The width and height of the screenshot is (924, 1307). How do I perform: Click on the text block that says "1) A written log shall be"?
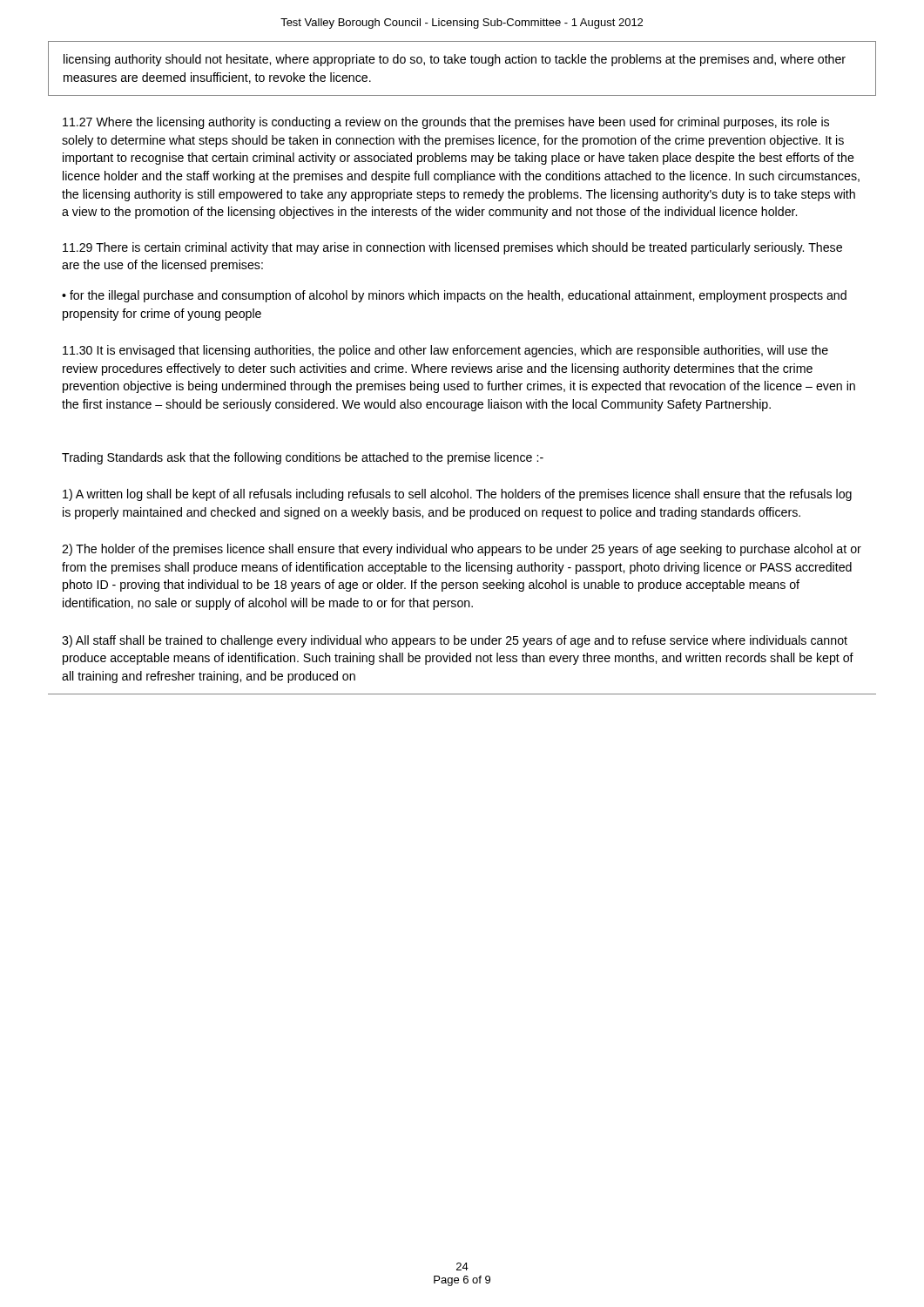click(457, 503)
